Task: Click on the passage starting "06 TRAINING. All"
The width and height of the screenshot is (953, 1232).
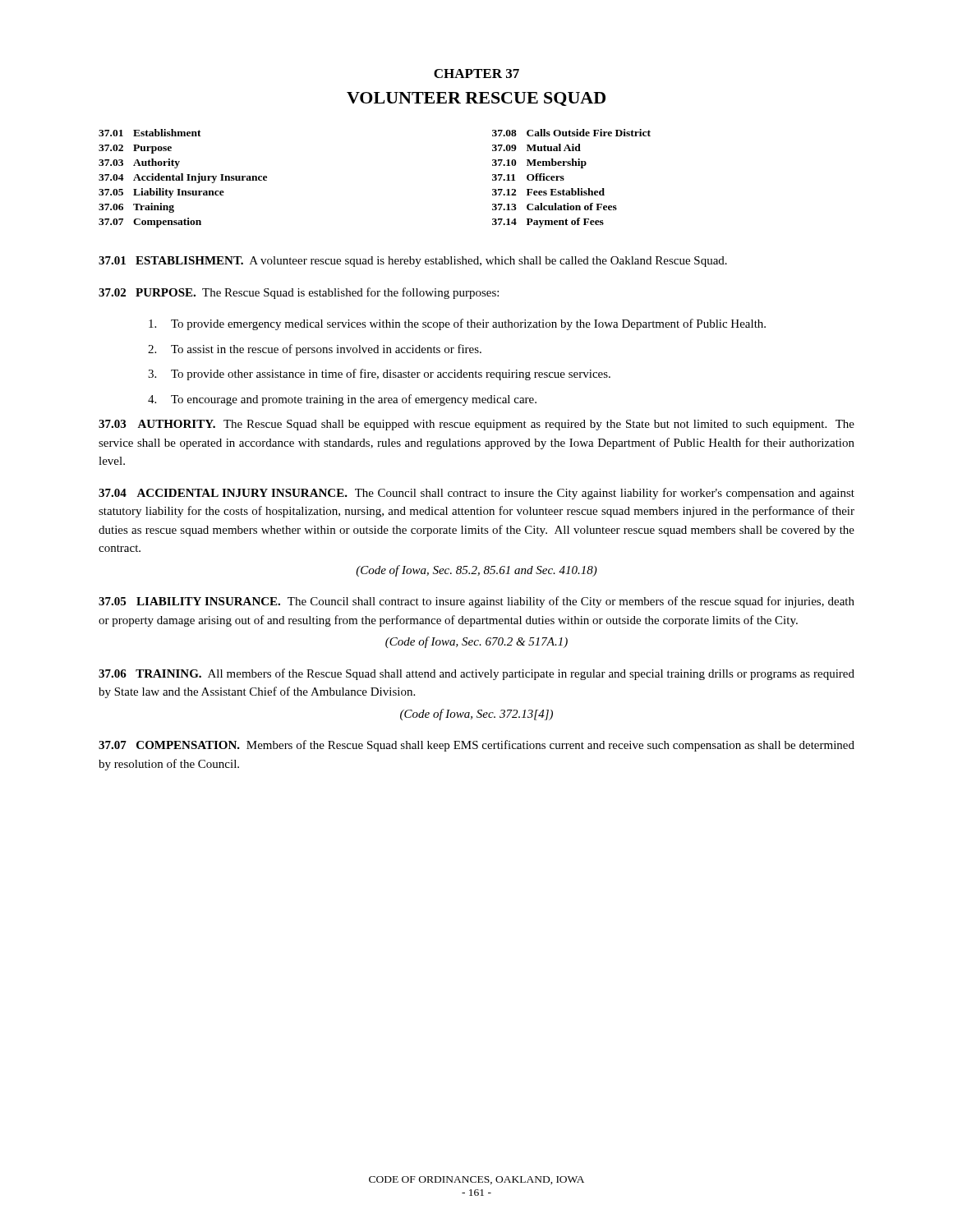Action: 476,674
